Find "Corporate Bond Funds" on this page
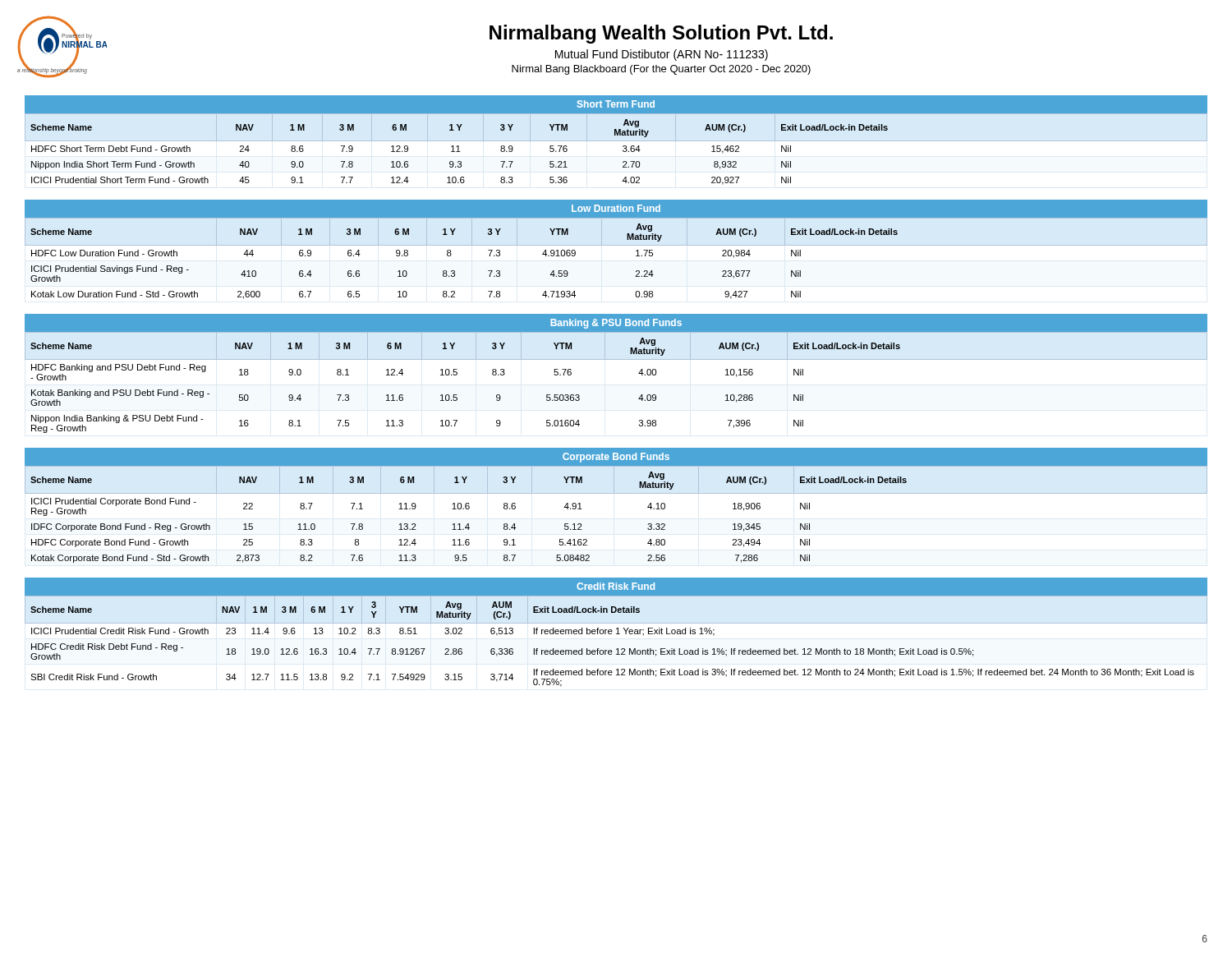Screen dimensions: 953x1232 616,457
